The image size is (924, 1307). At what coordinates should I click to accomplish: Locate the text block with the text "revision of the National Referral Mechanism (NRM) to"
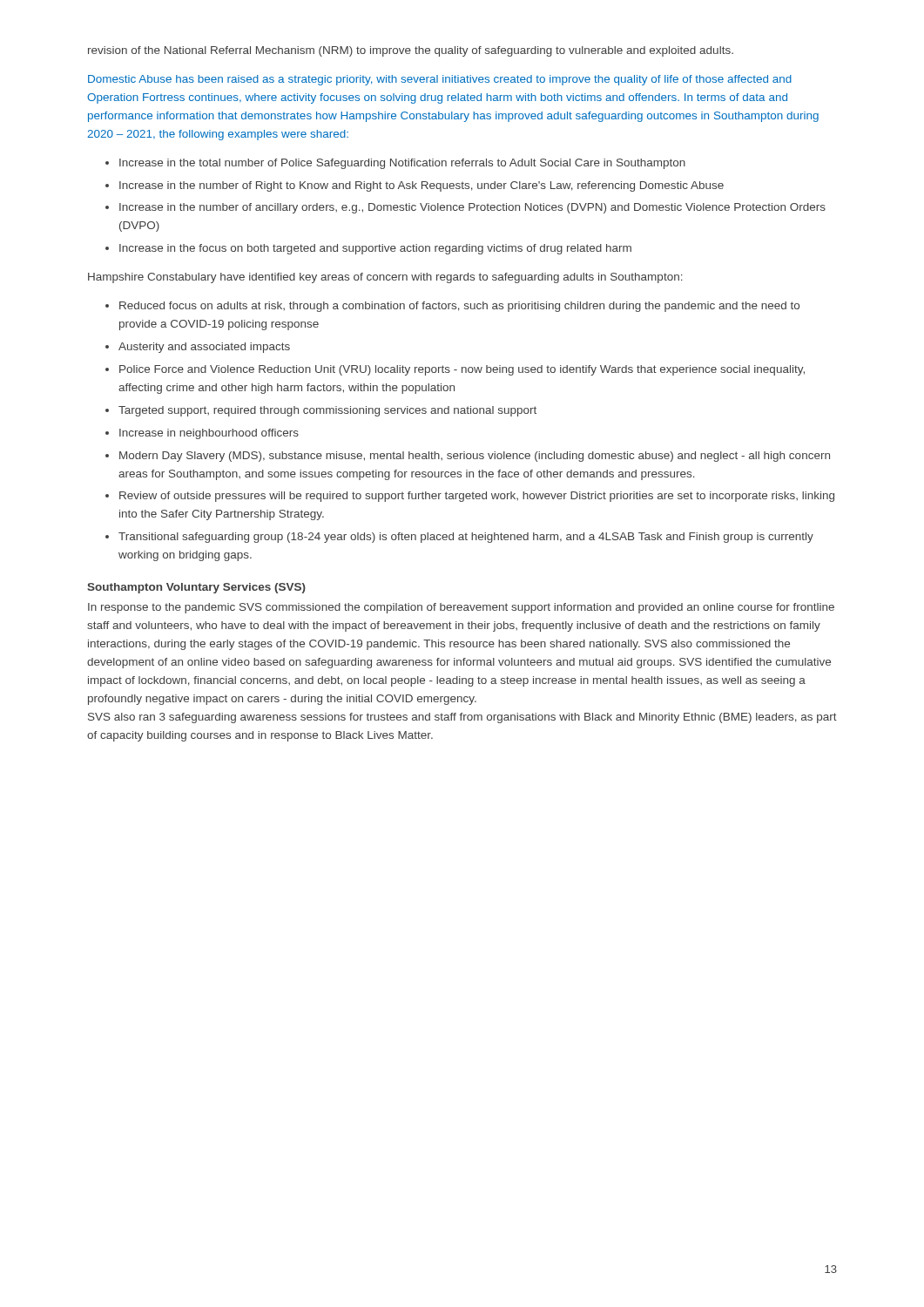coord(411,50)
